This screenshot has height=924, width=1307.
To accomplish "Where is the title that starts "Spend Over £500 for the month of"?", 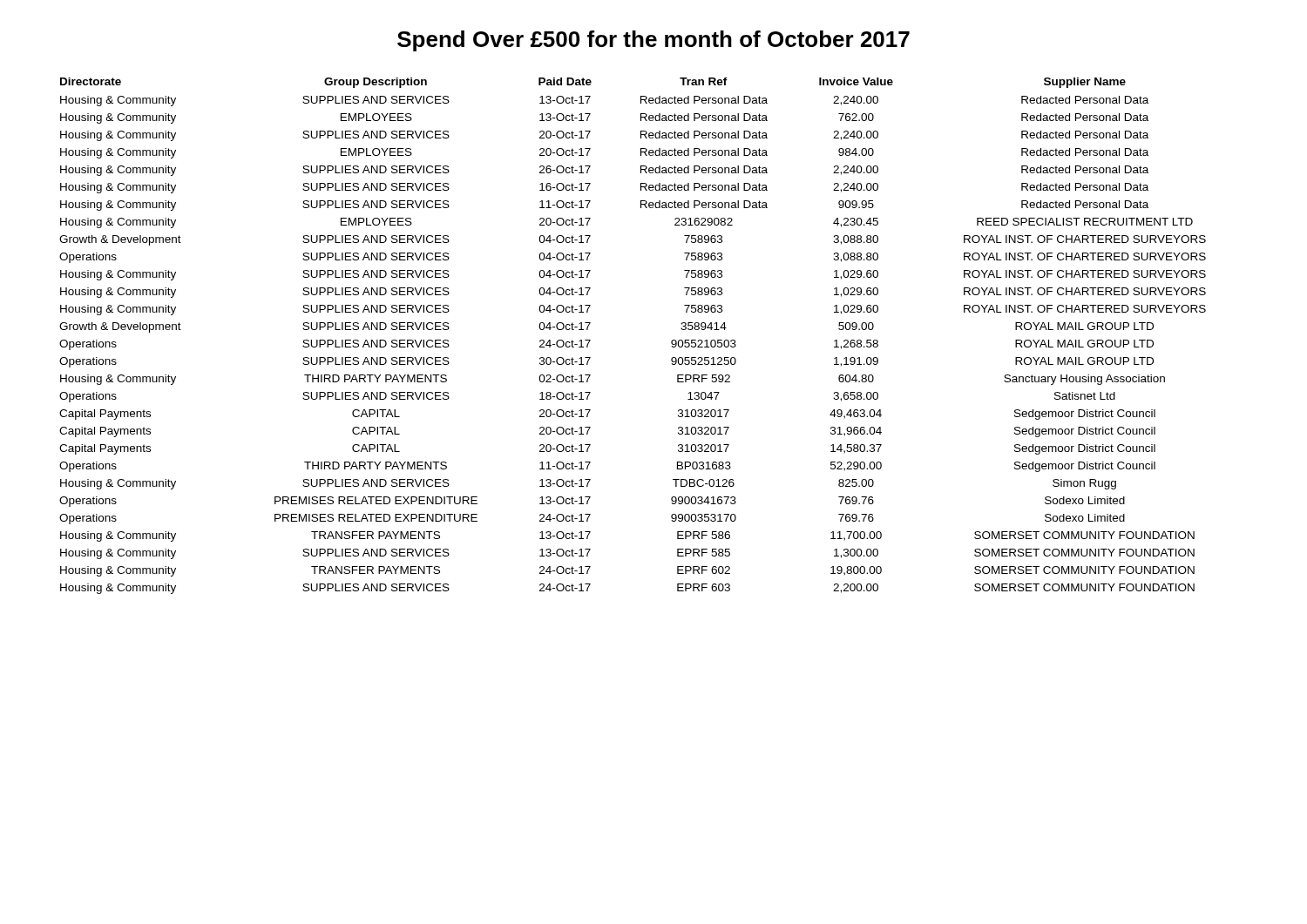I will 654,40.
